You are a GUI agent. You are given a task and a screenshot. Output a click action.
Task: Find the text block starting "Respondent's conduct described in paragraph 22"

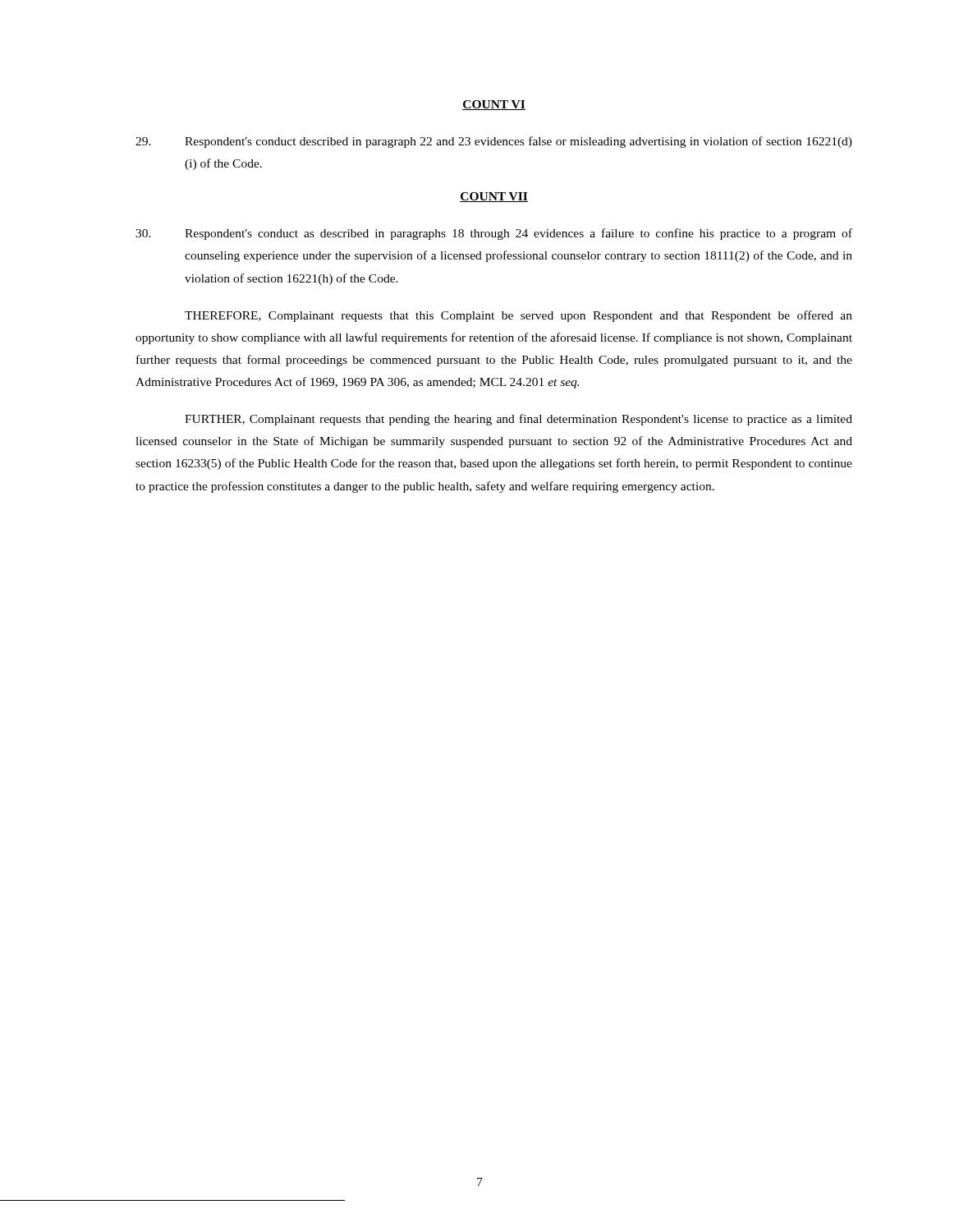[494, 152]
